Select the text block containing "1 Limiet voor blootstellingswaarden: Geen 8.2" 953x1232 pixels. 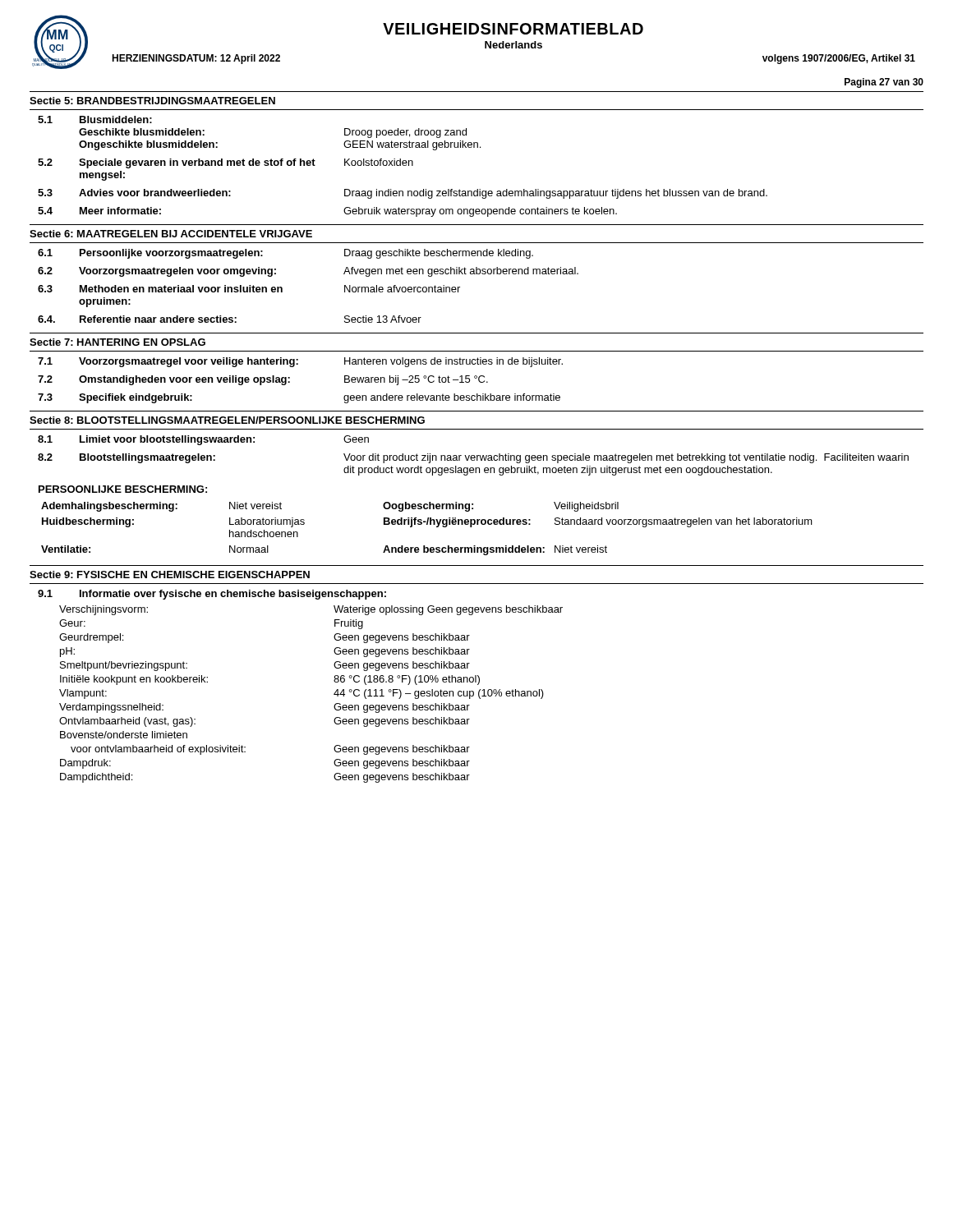(x=476, y=454)
